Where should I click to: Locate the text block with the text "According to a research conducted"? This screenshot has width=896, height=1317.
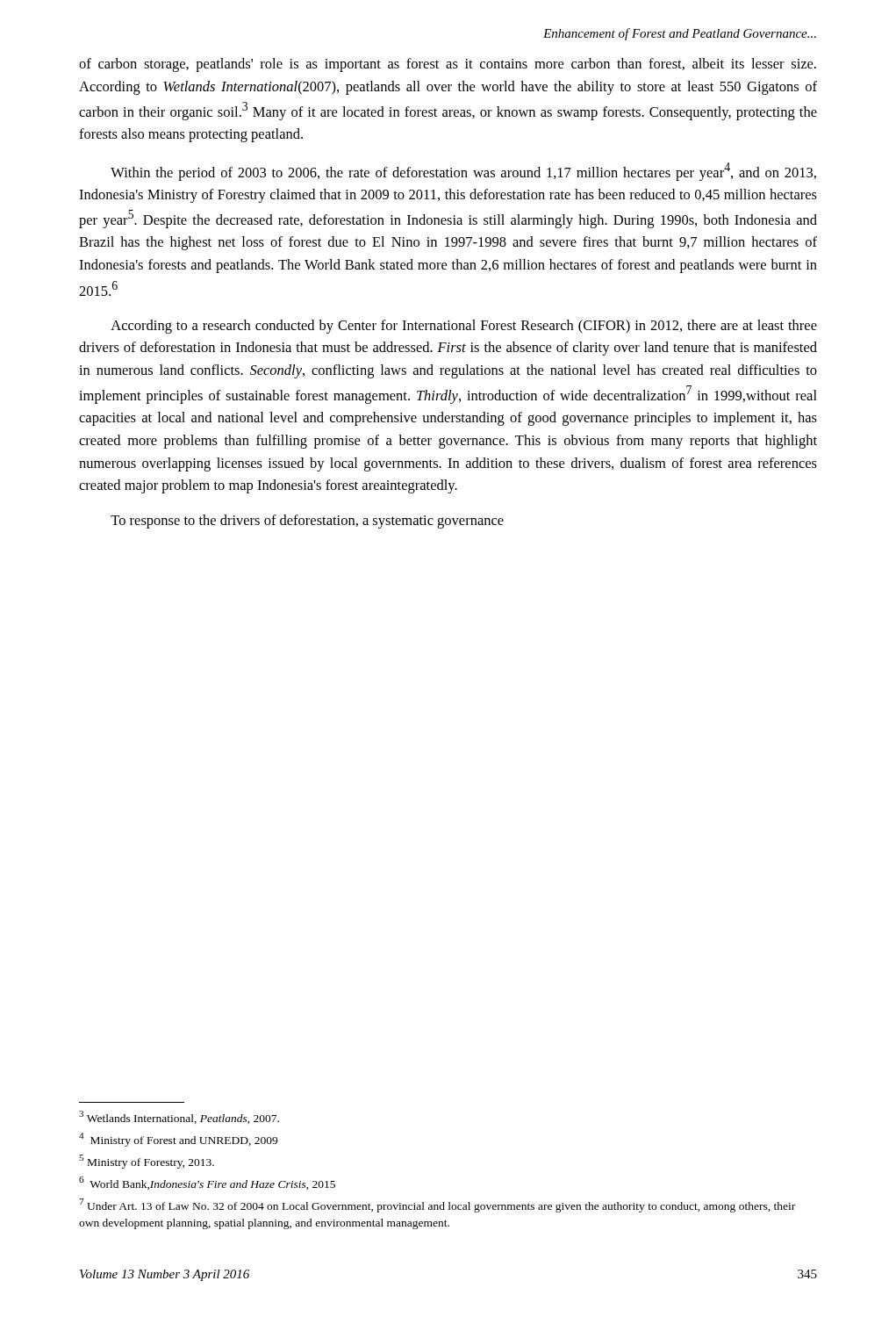coord(448,405)
